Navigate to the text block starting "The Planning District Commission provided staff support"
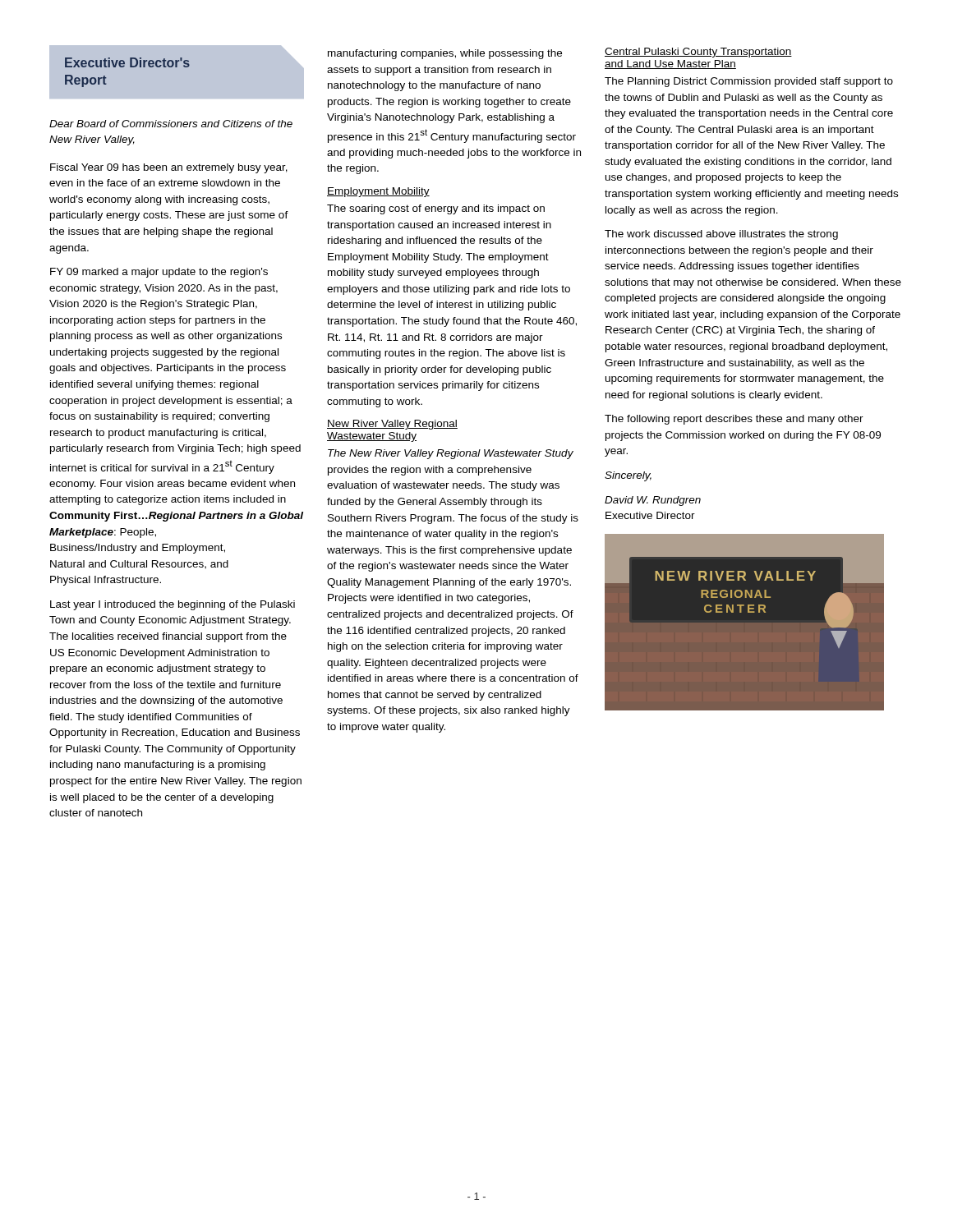This screenshot has width=953, height=1232. click(x=754, y=145)
